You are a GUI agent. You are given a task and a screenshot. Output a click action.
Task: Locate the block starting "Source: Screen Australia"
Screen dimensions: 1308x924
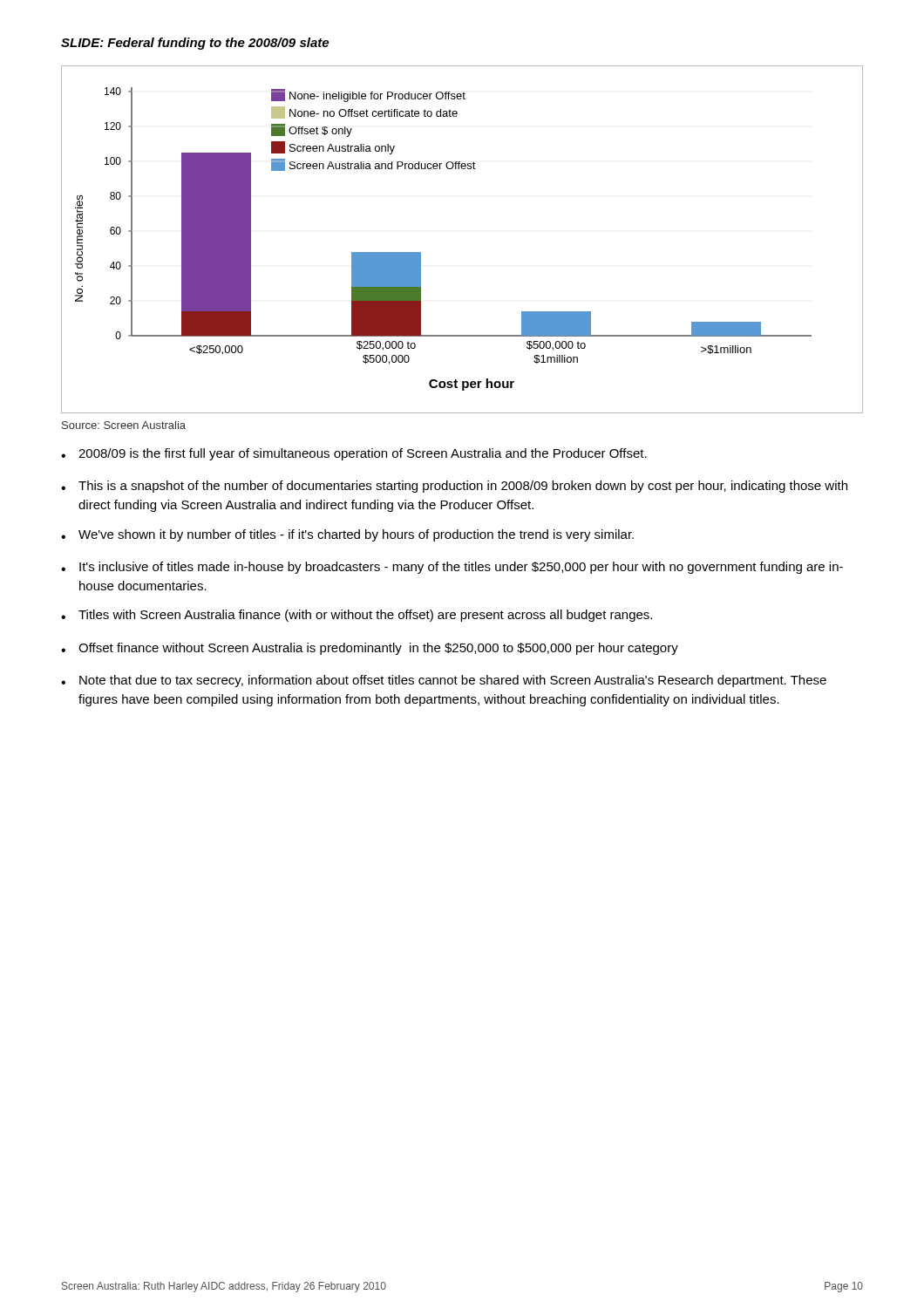(x=123, y=425)
